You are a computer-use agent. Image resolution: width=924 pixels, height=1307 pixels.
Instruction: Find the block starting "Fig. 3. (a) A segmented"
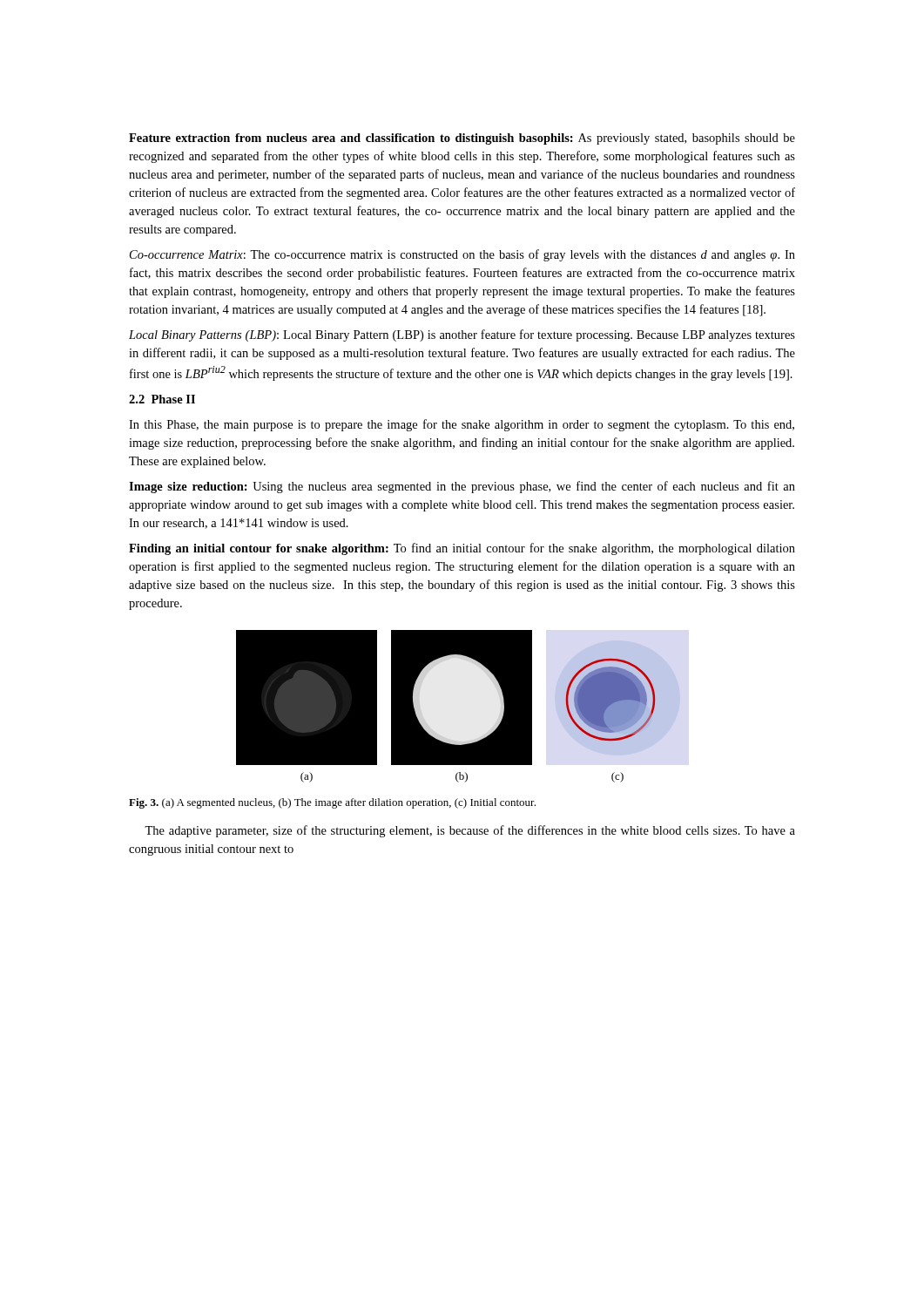[462, 803]
